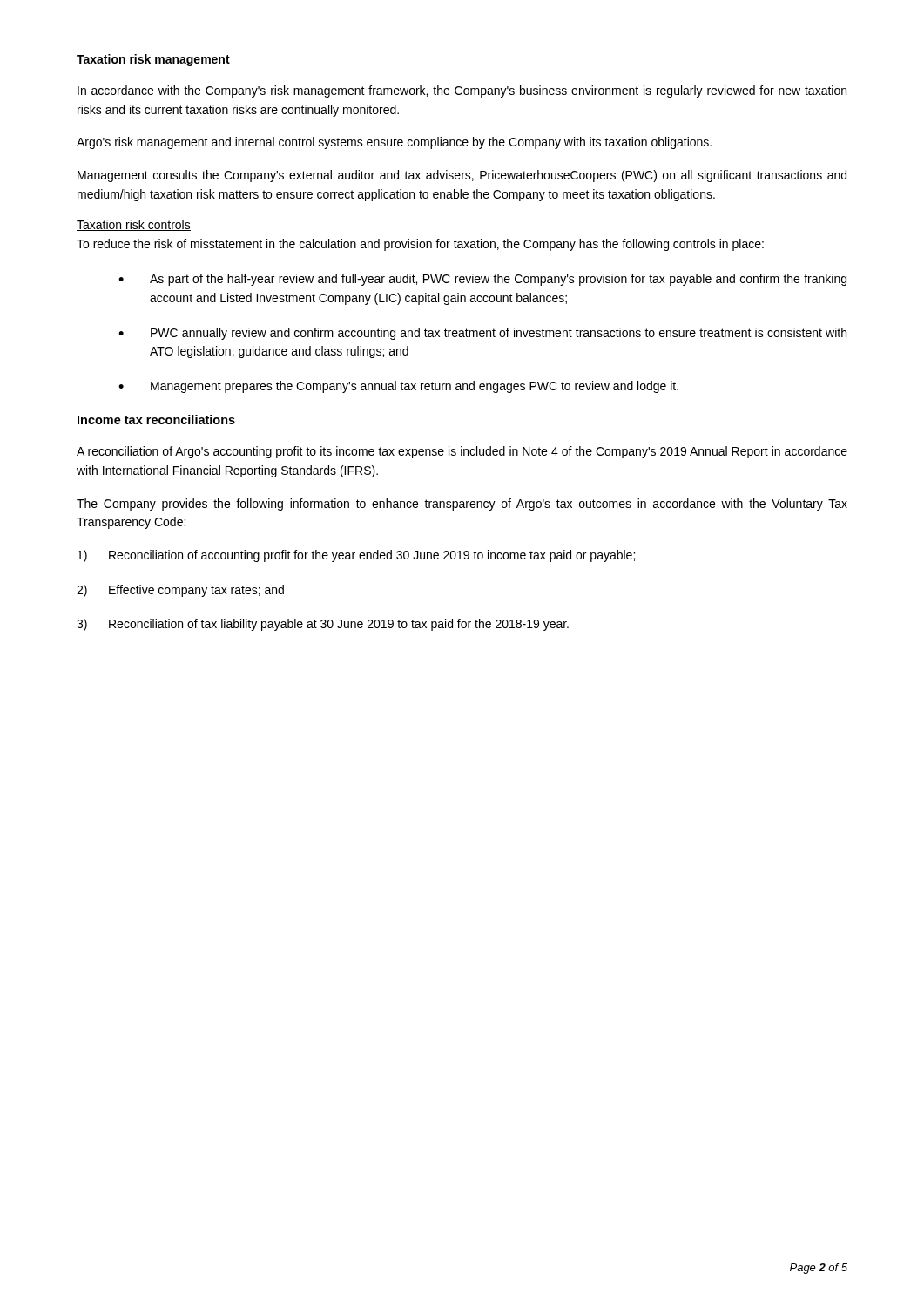Point to the region starting "To reduce the risk of misstatement"
The height and width of the screenshot is (1307, 924).
(421, 244)
